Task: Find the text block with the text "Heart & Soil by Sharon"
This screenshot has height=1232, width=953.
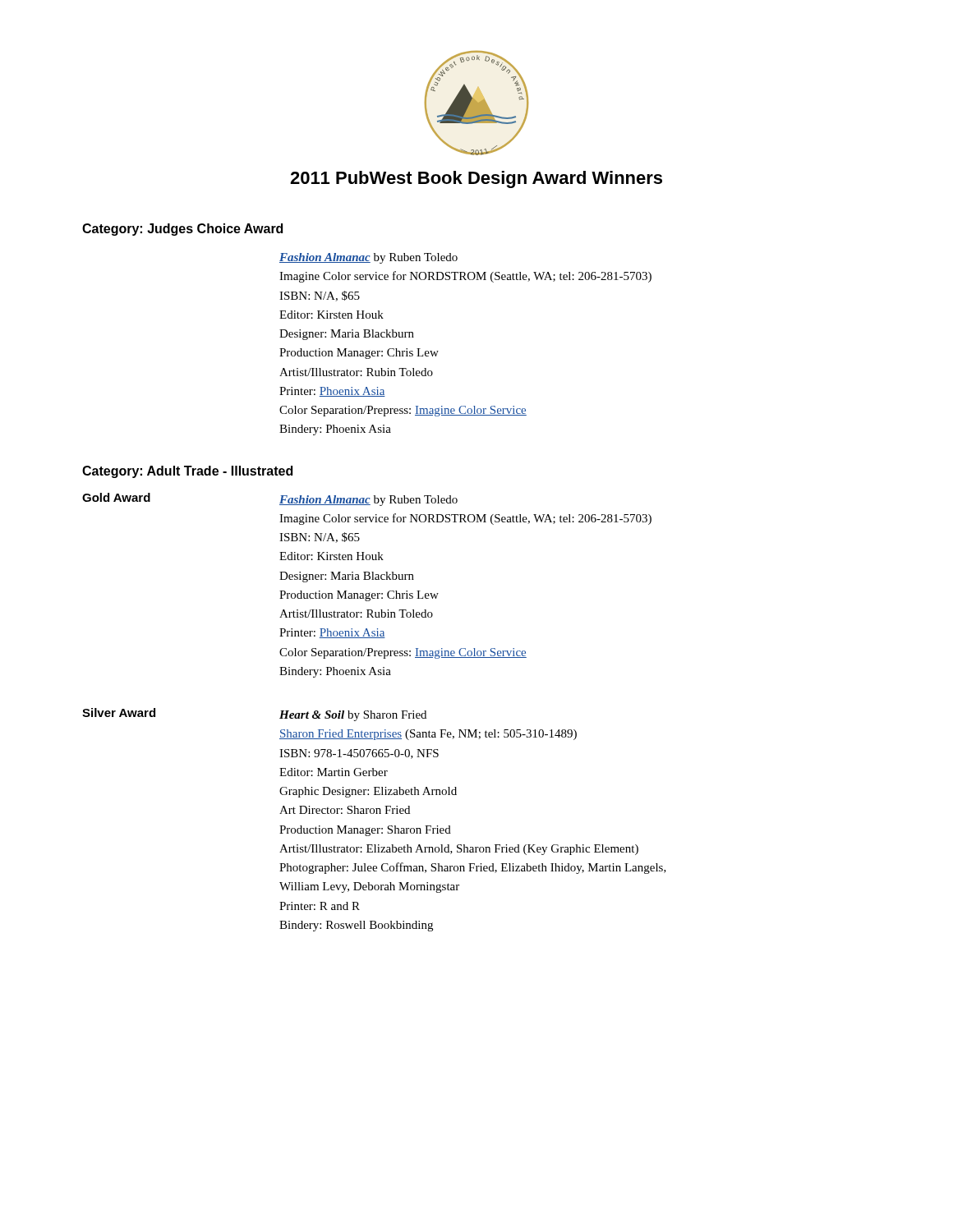Action: click(353, 716)
